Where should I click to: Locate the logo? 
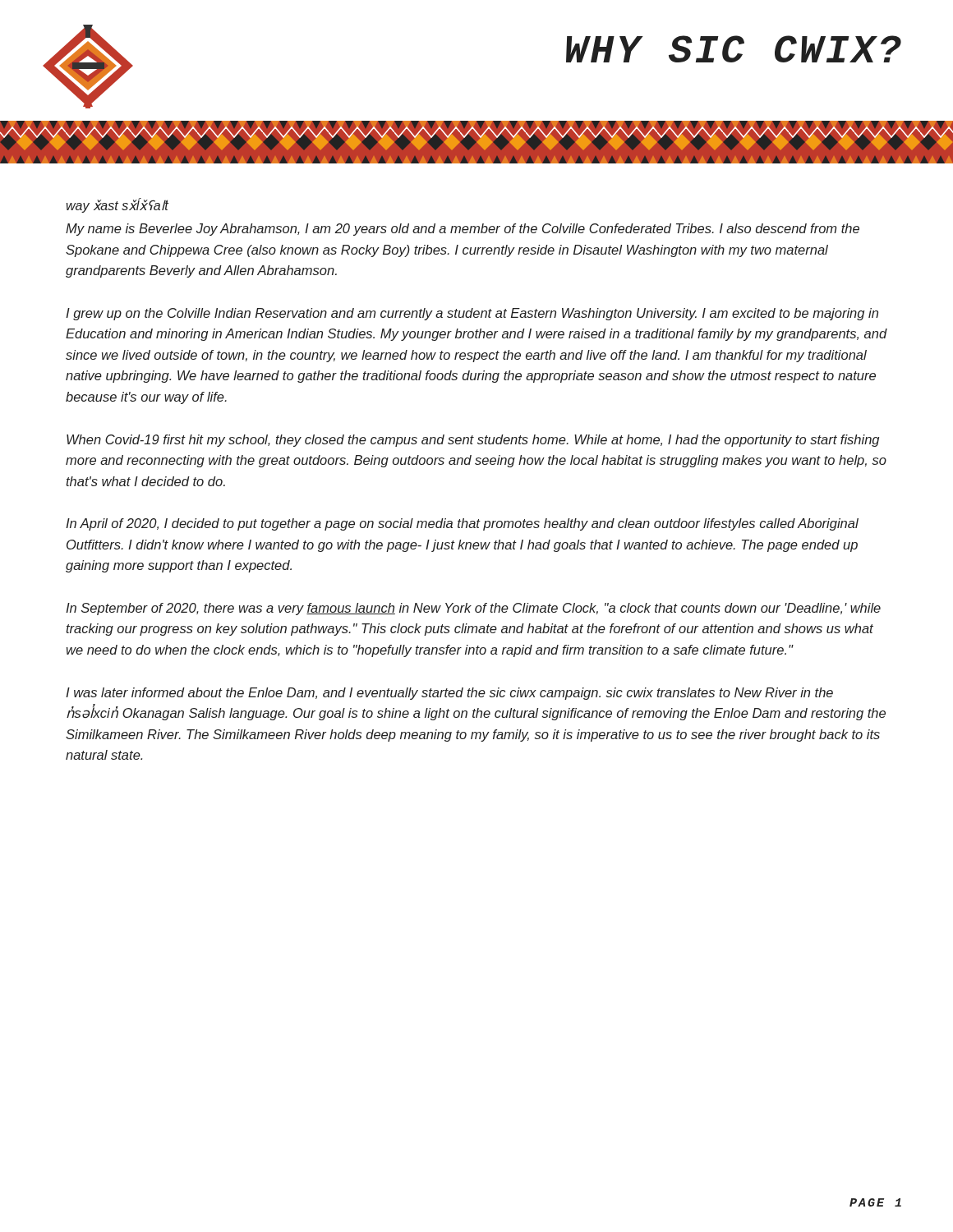click(90, 68)
